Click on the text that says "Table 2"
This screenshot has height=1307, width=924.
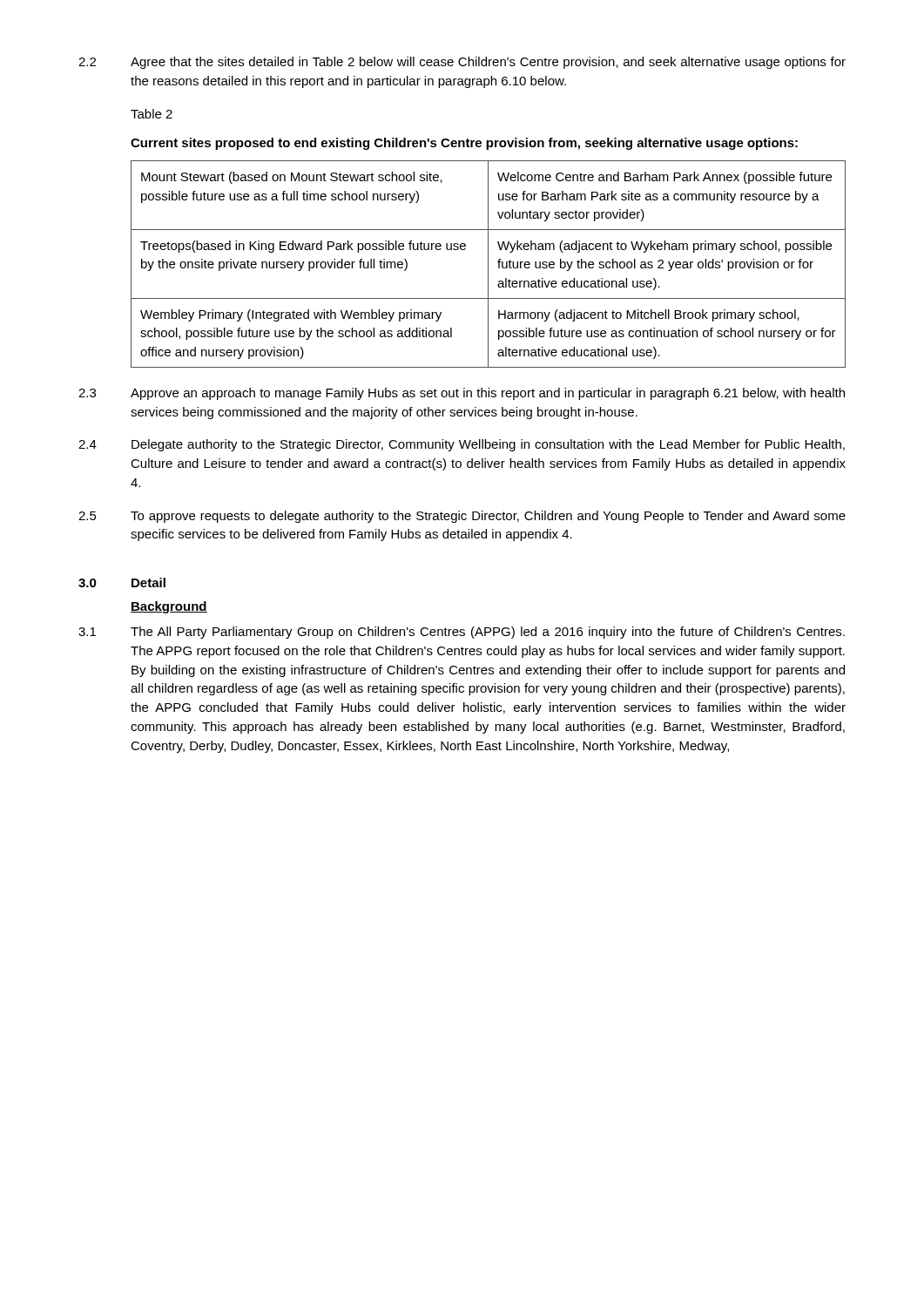pyautogui.click(x=152, y=113)
